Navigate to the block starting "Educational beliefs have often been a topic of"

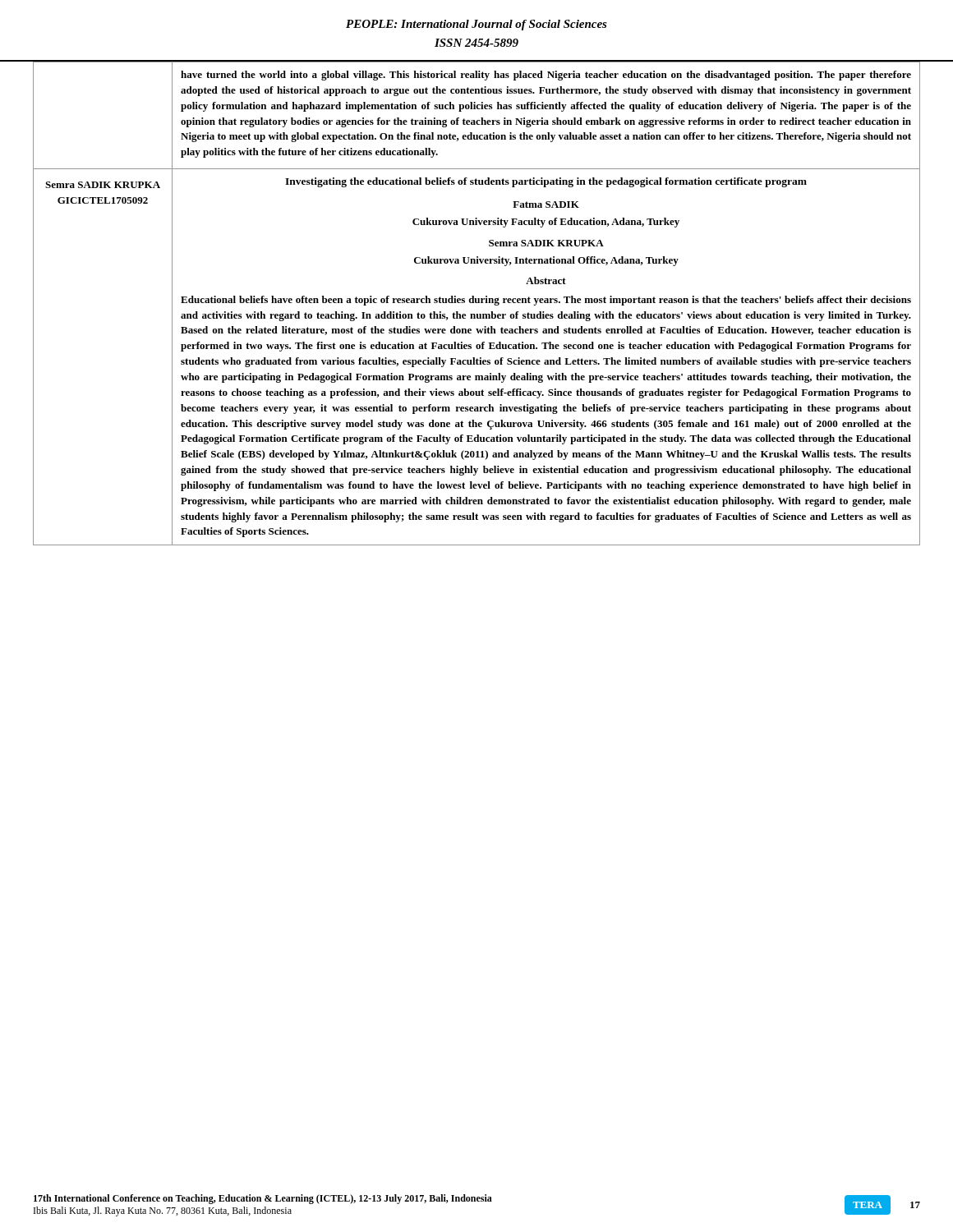pyautogui.click(x=546, y=415)
